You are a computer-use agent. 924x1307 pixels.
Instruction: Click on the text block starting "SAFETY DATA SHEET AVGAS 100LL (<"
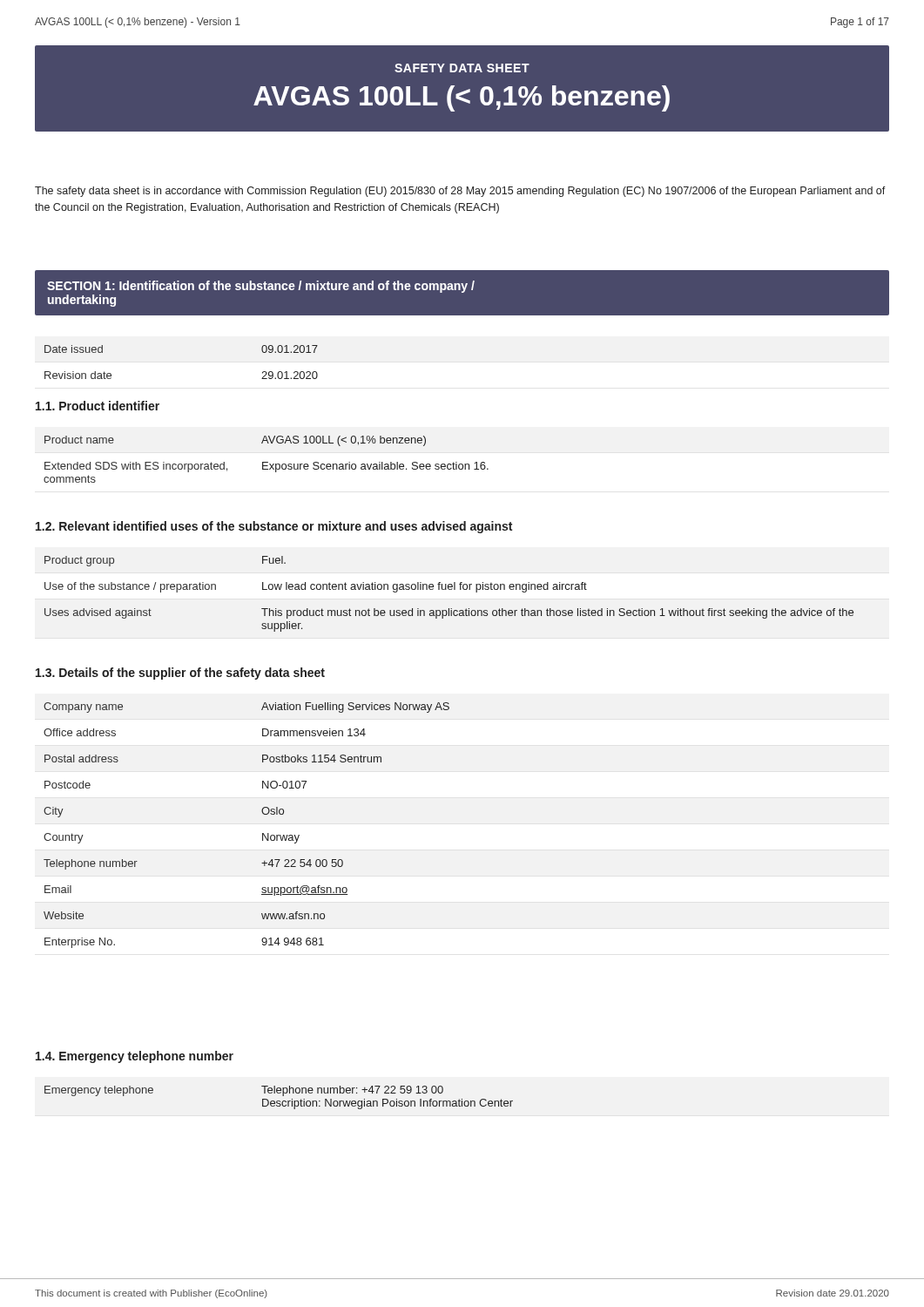click(462, 87)
